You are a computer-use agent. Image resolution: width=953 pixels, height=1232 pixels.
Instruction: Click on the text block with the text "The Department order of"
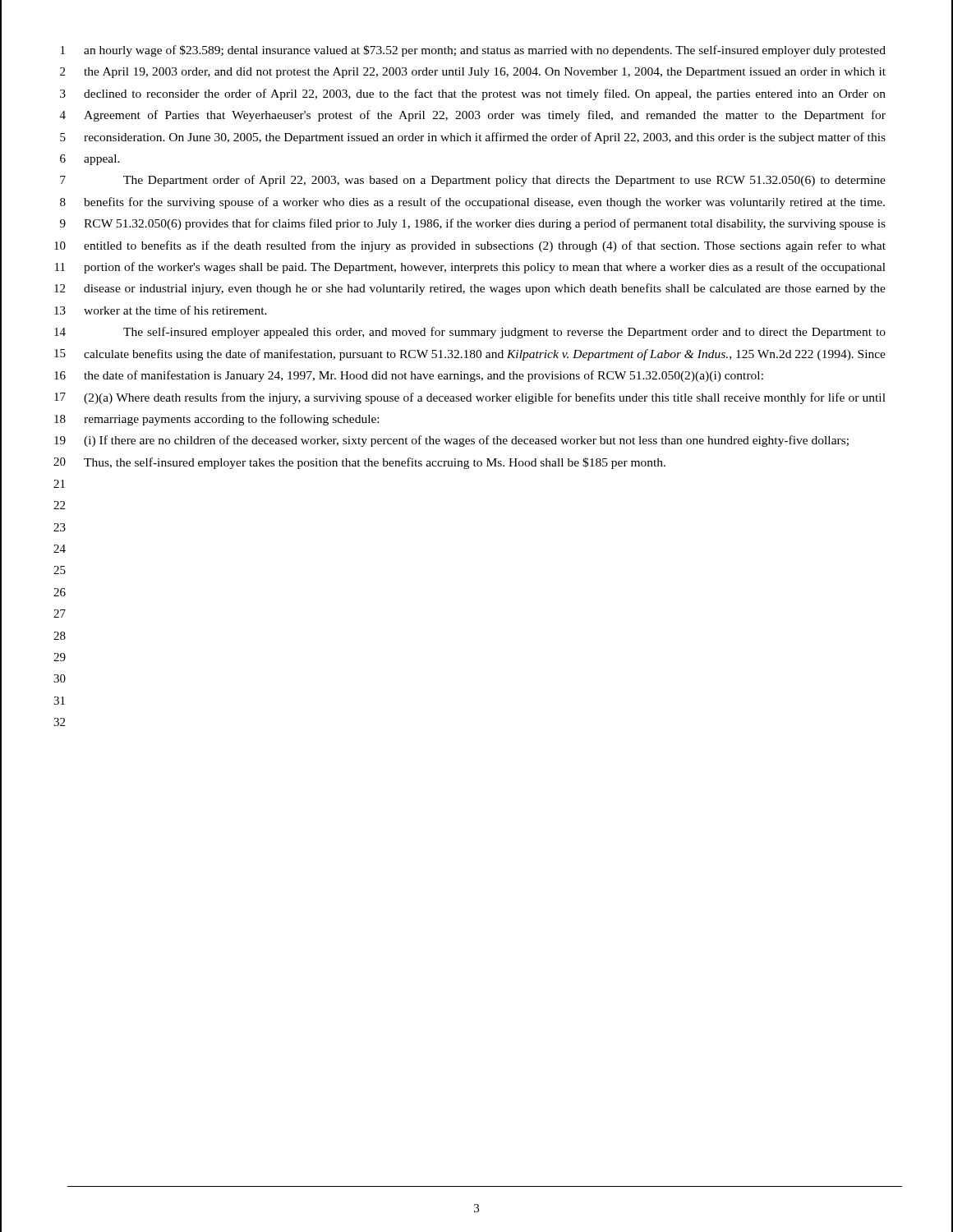[x=485, y=245]
